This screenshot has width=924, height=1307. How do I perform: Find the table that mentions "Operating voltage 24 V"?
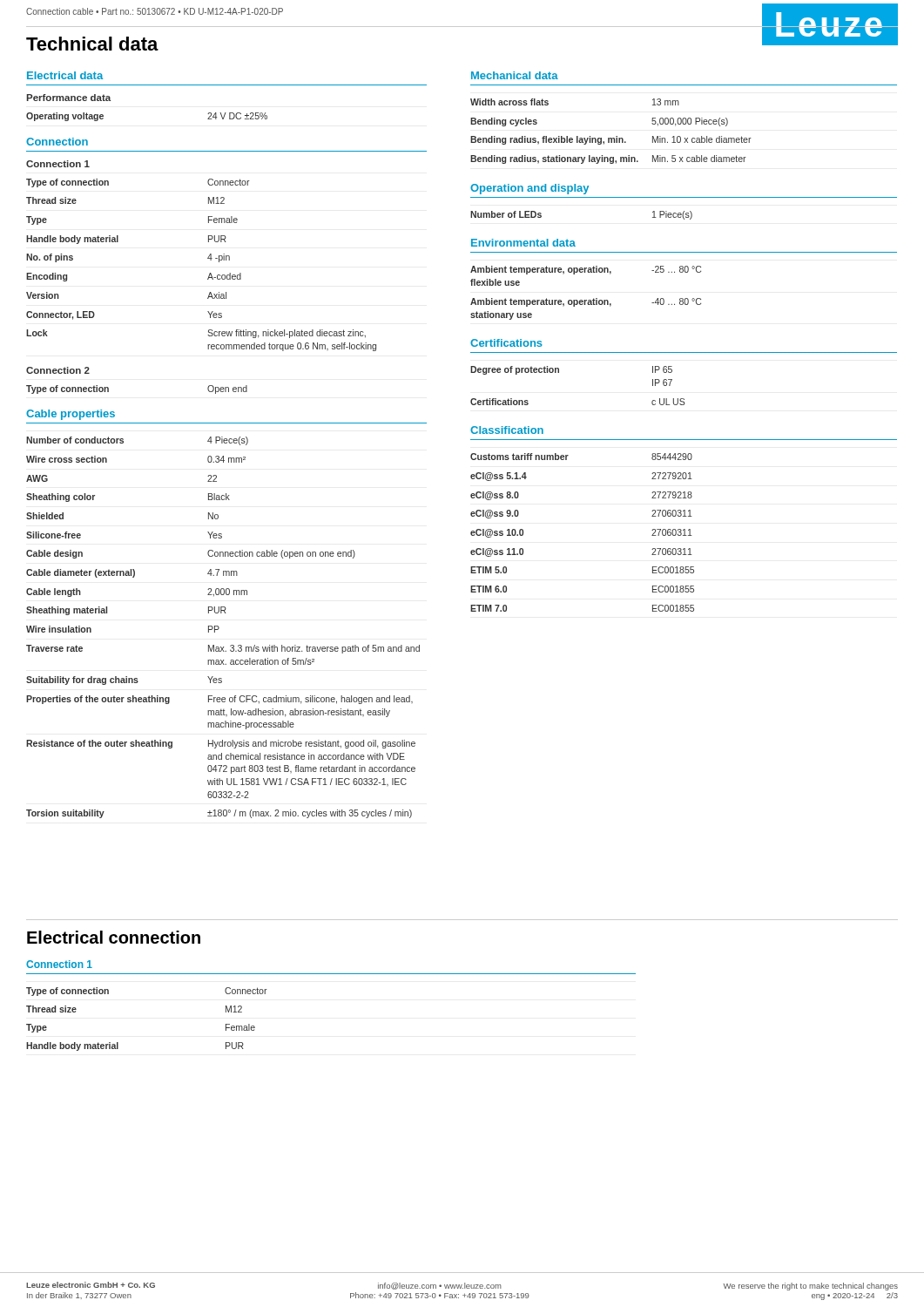[x=226, y=116]
